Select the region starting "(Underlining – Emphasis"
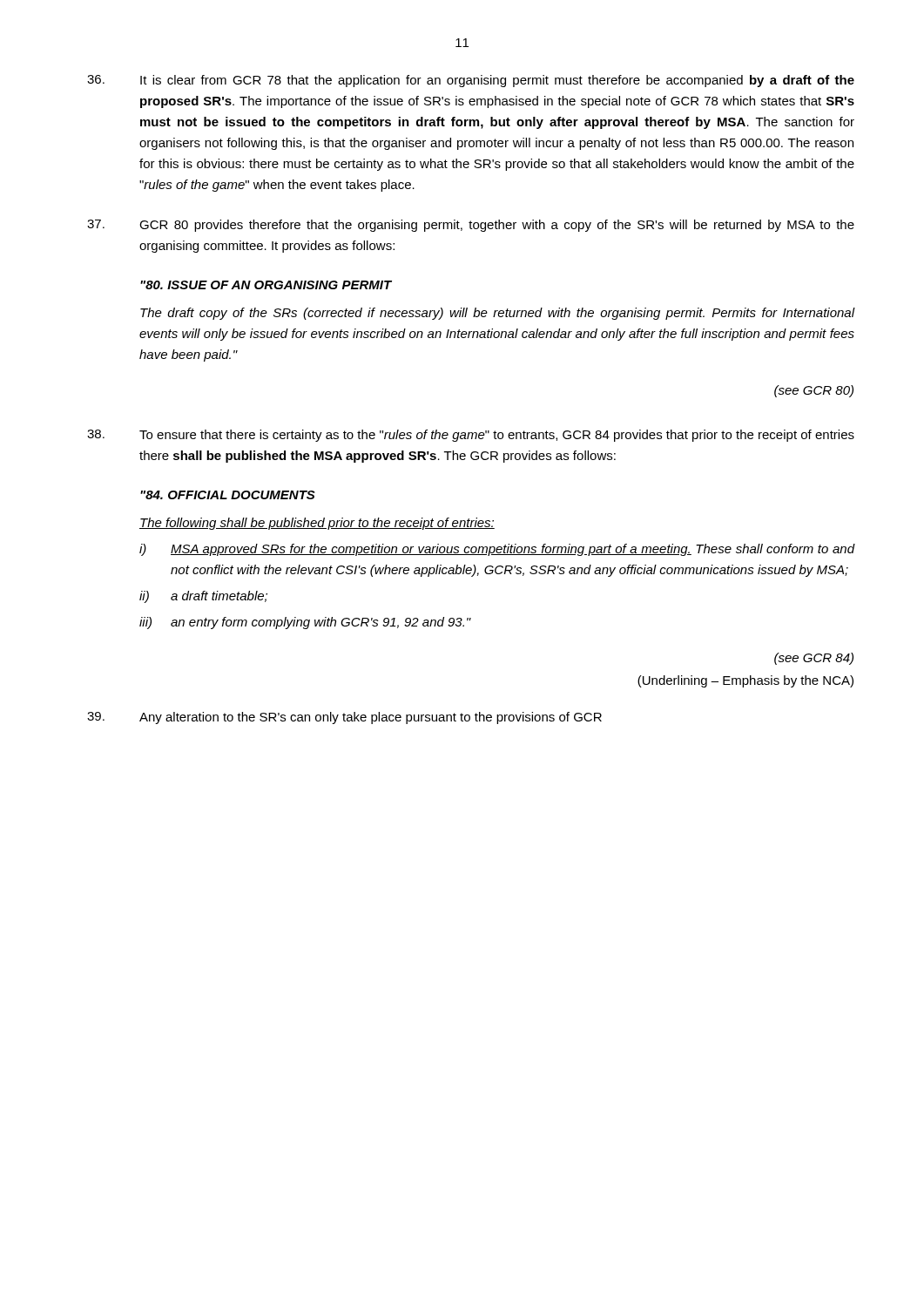 point(746,680)
